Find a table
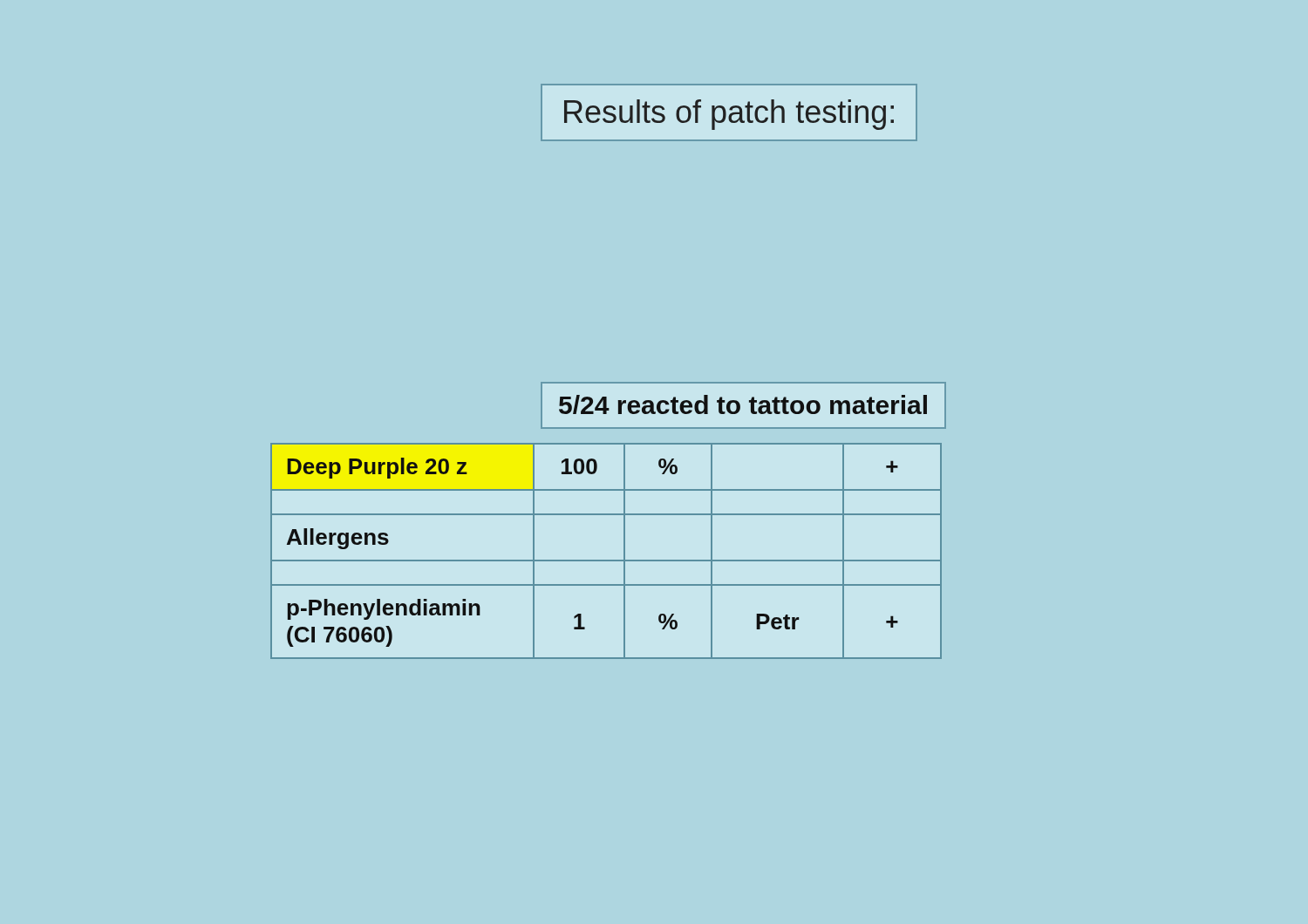This screenshot has width=1308, height=924. coord(606,551)
